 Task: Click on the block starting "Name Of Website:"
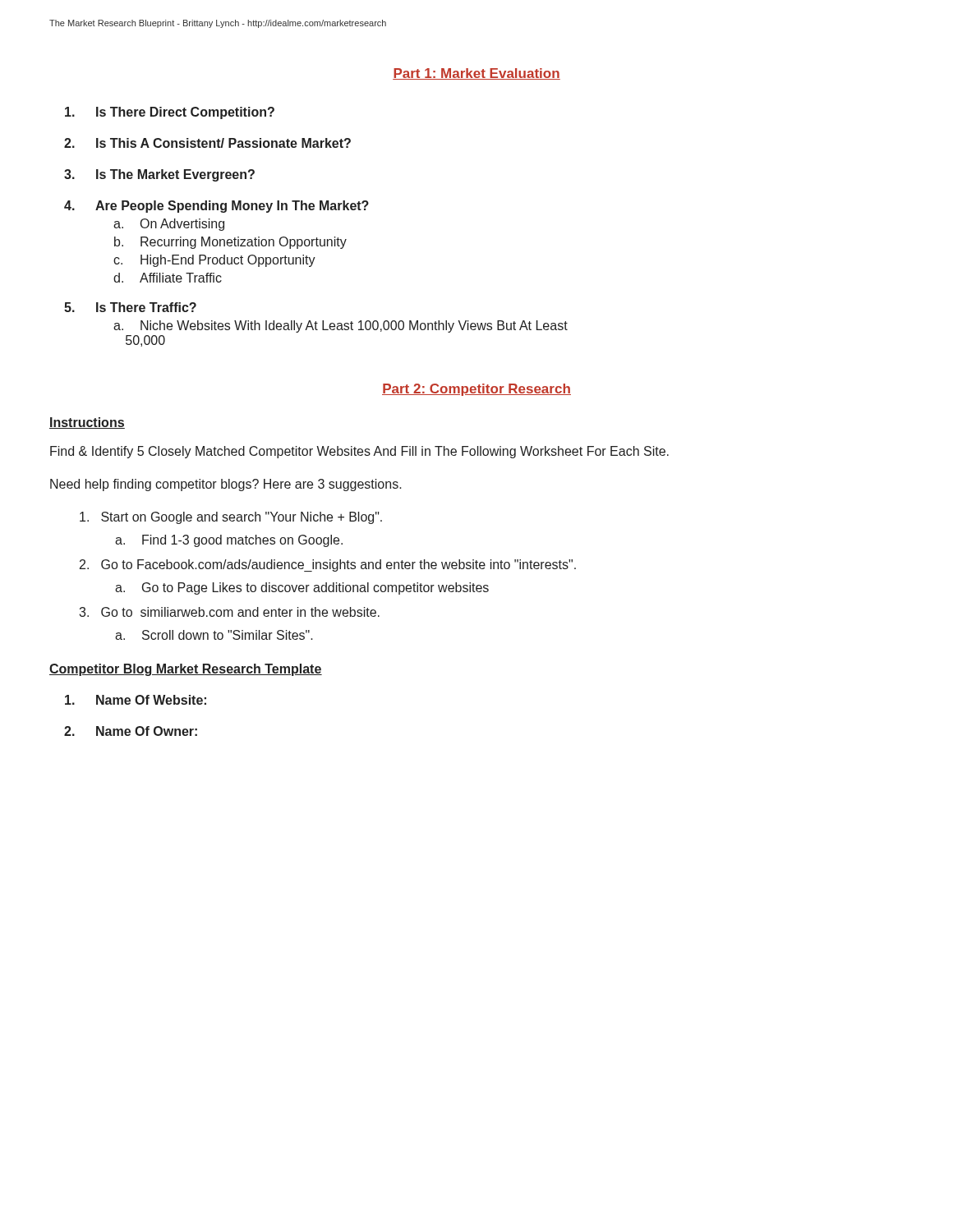[136, 701]
